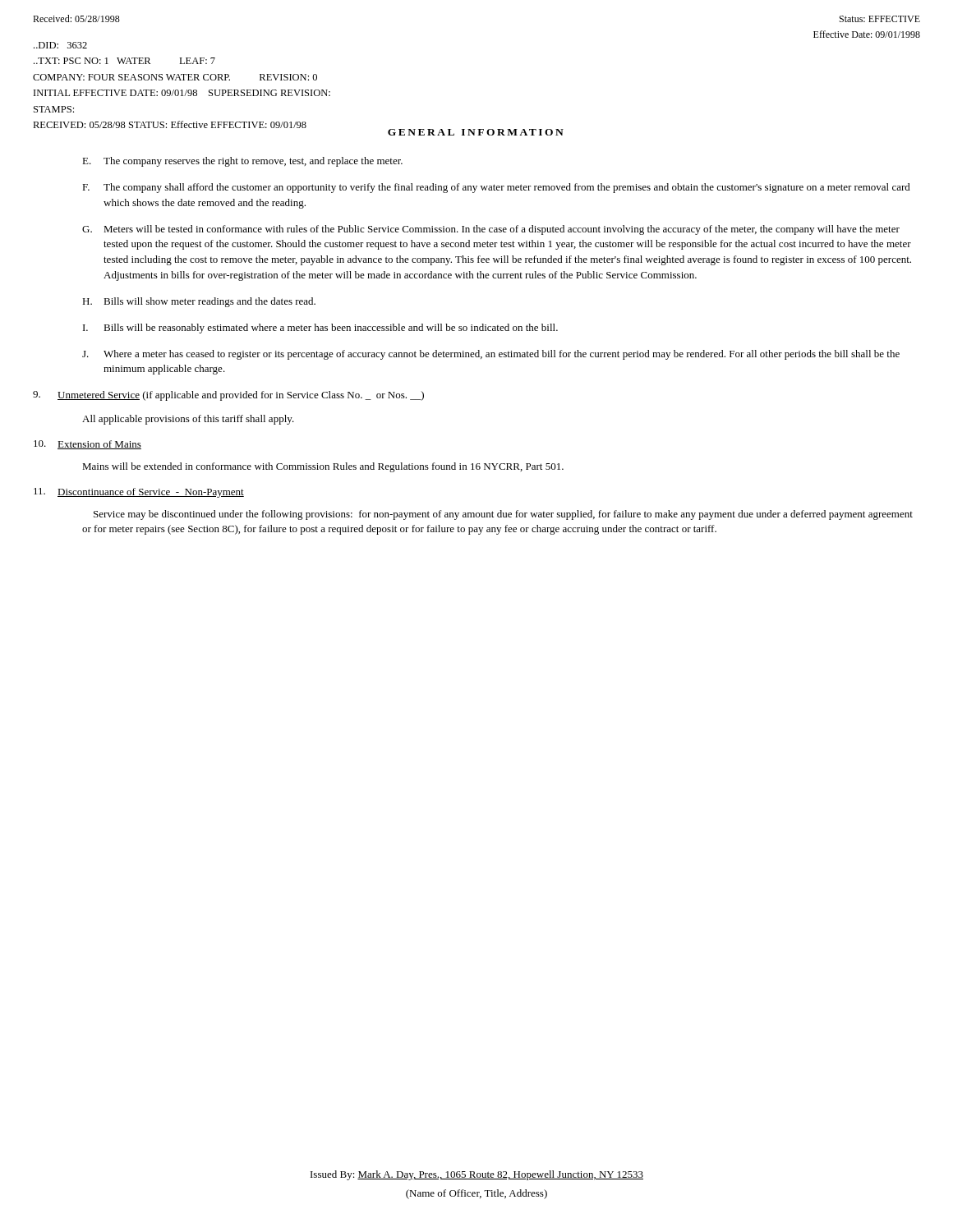Point to the block starting "J. Where a meter has ceased to"
Screen dimensions: 1232x953
pos(501,362)
